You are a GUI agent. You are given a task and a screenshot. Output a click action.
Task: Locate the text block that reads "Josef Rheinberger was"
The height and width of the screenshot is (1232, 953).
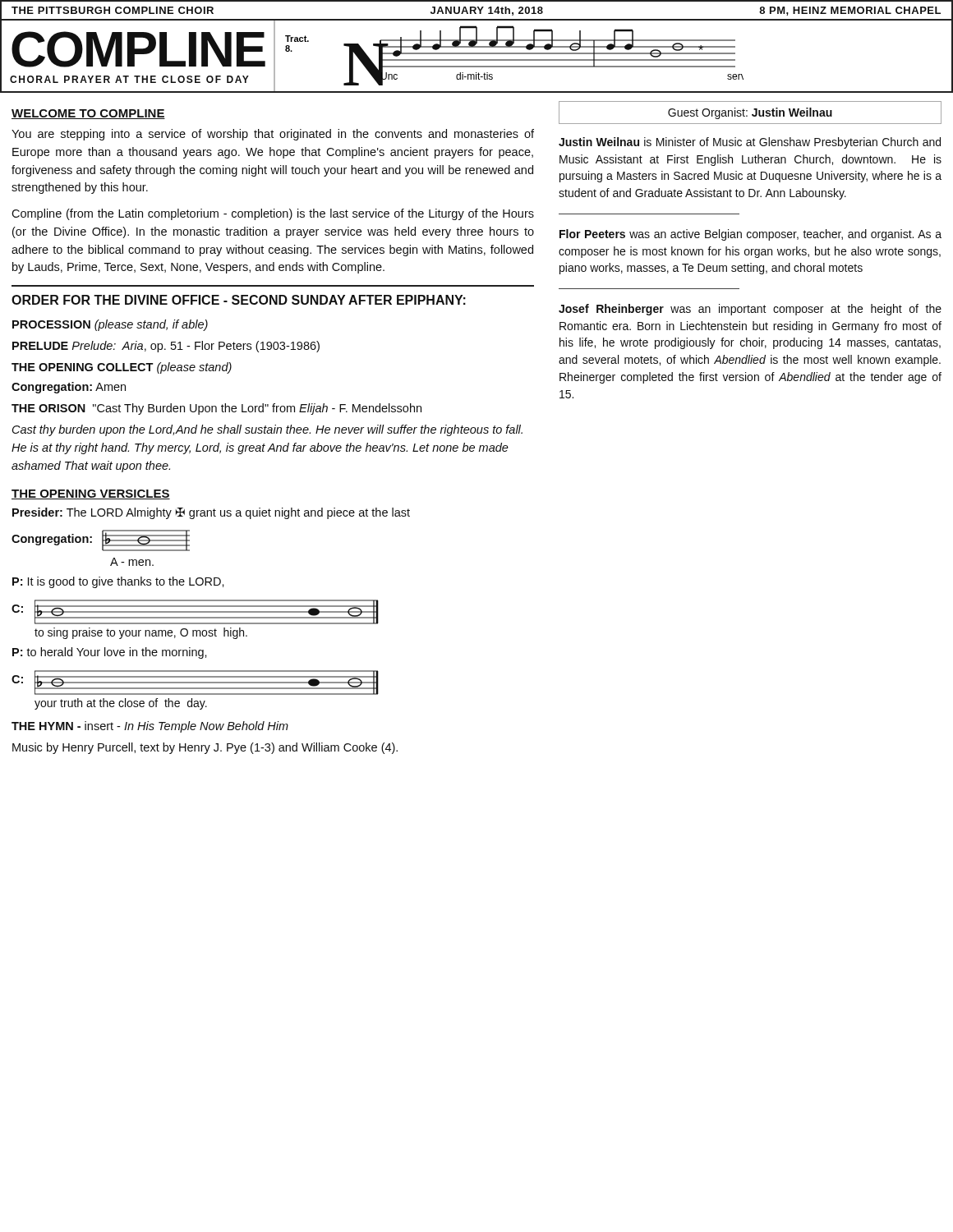coord(750,351)
